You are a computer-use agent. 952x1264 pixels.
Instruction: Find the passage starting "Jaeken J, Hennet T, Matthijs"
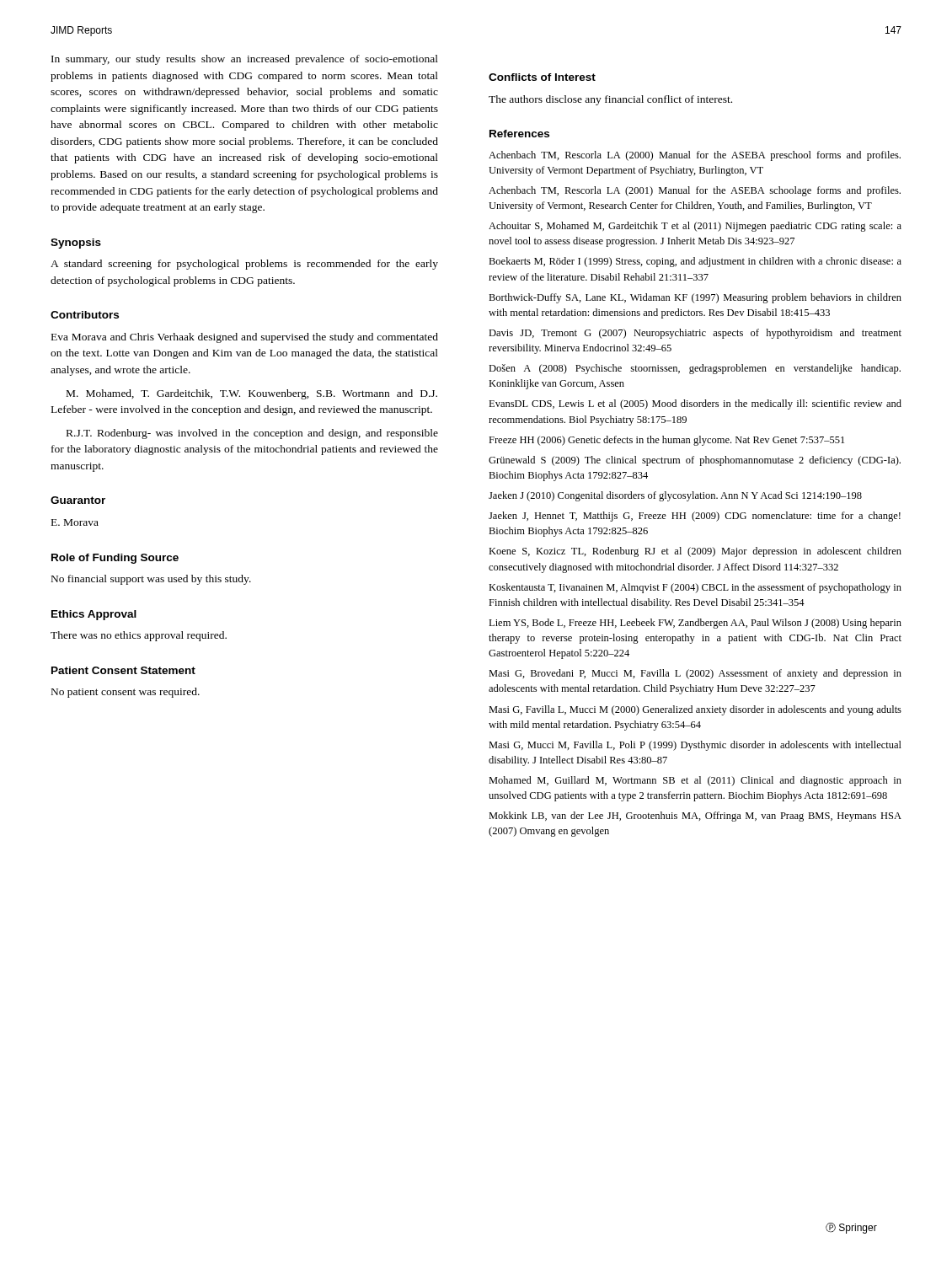(695, 524)
